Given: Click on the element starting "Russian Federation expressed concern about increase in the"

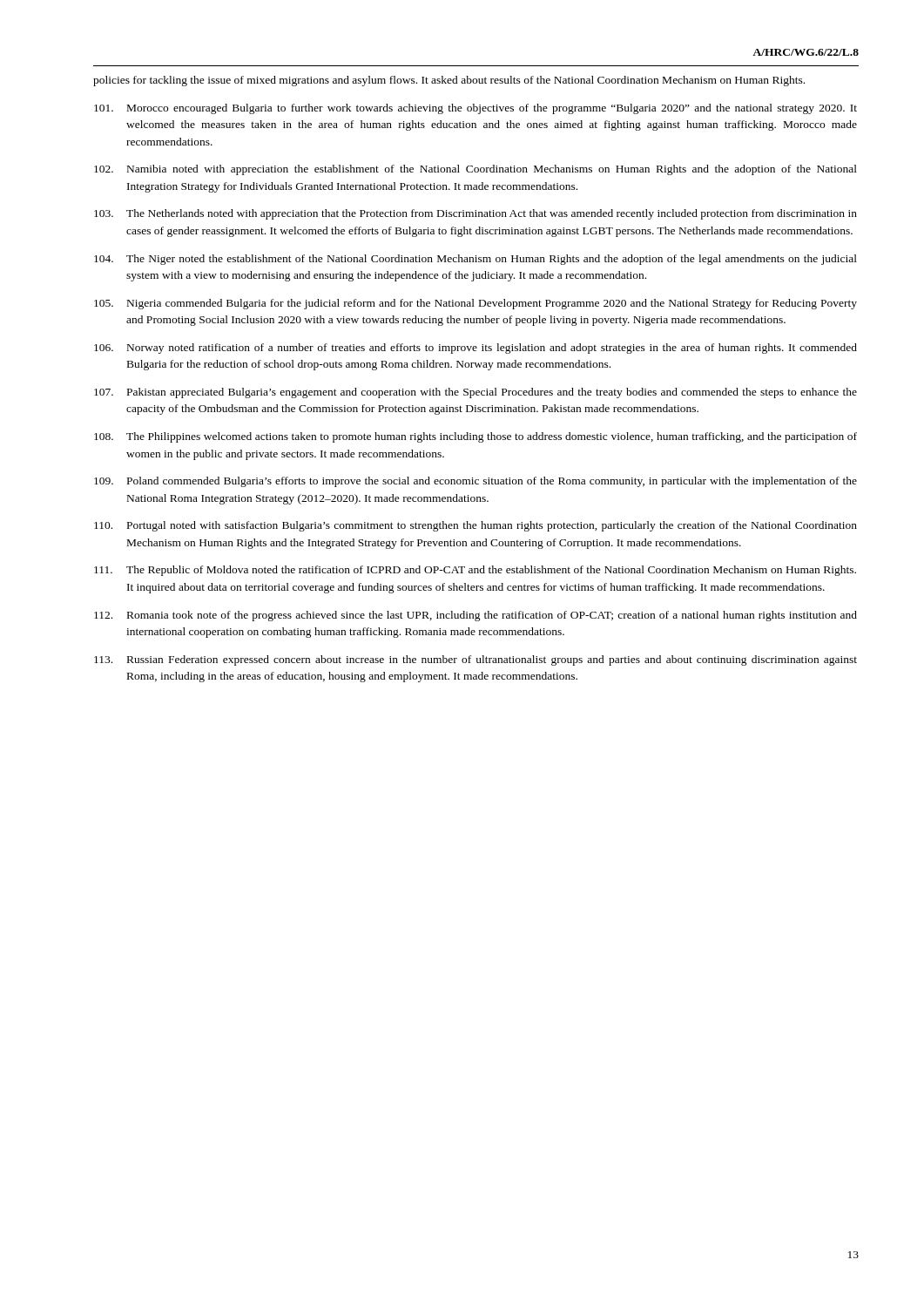Looking at the screenshot, I should pos(476,668).
